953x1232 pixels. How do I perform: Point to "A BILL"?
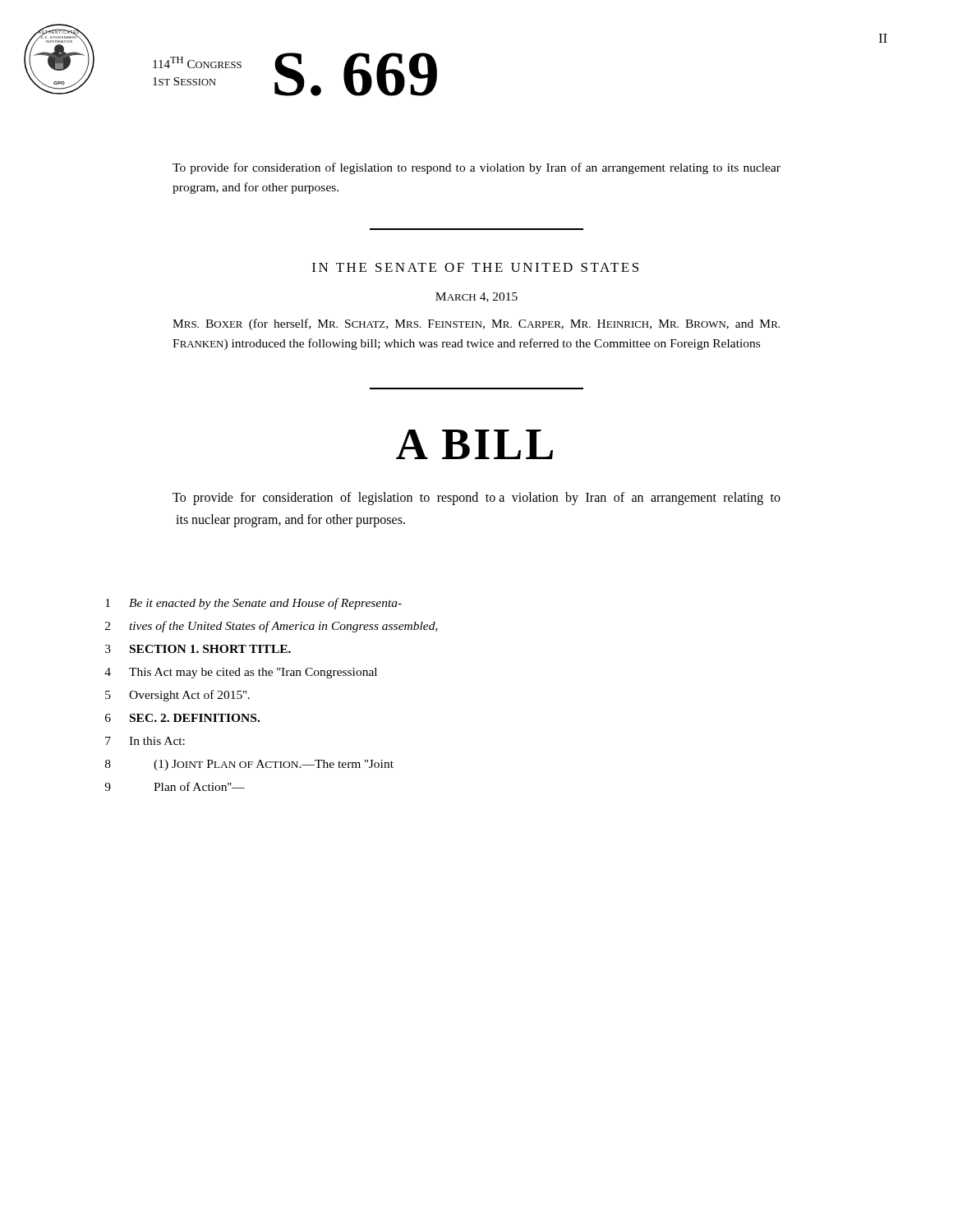[x=476, y=444]
